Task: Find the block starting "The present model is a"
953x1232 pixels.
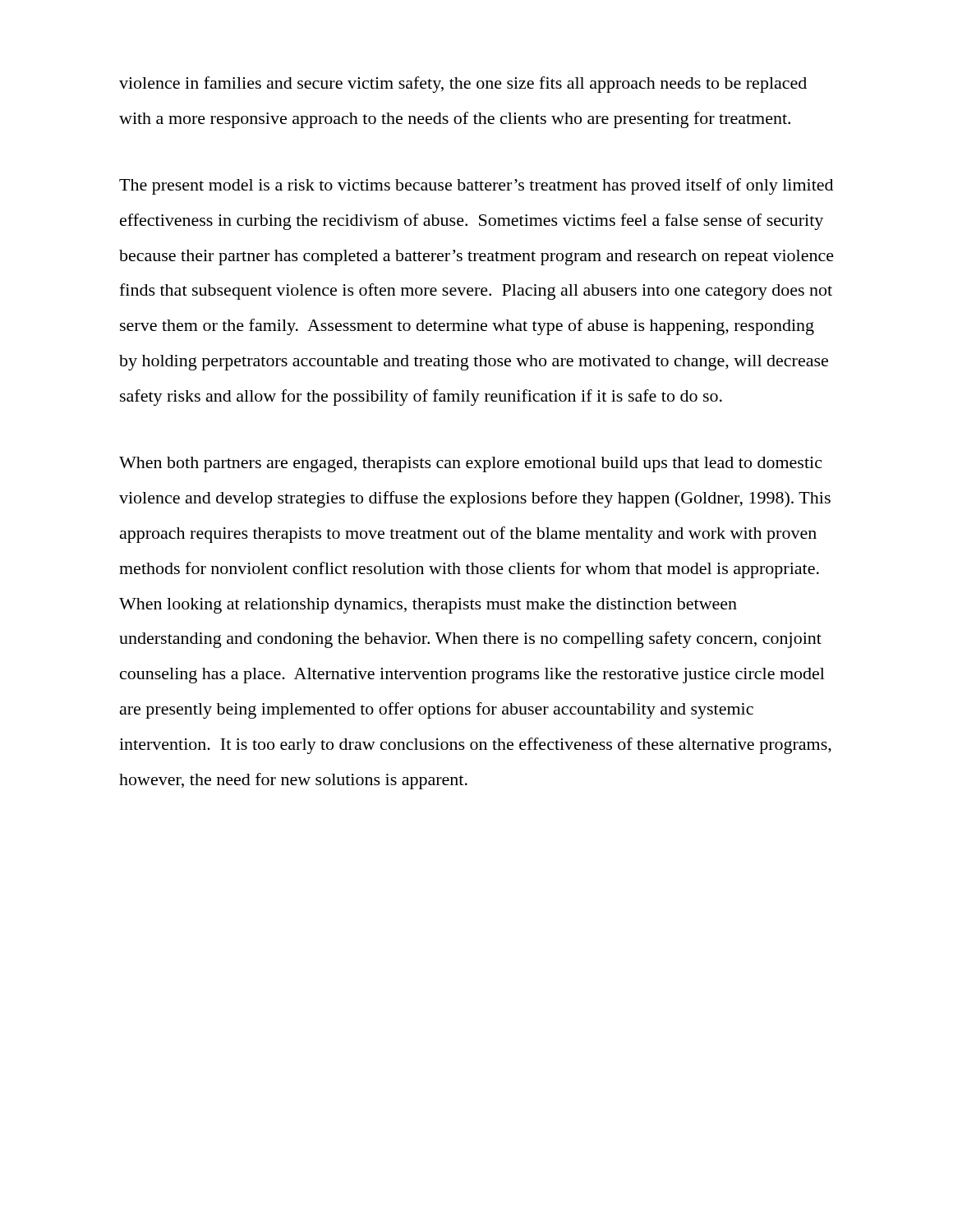Action: [x=476, y=290]
